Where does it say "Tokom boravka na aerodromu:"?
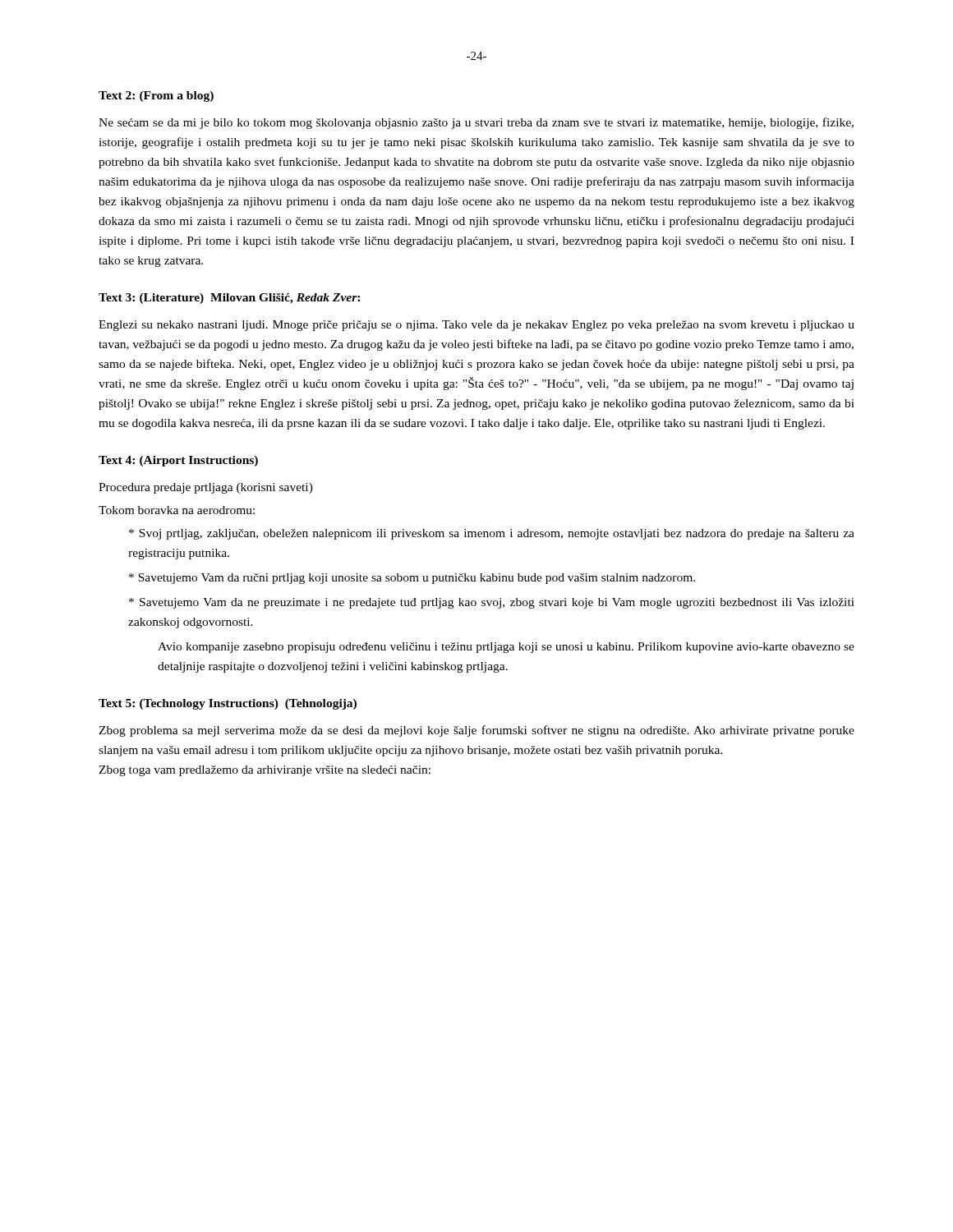 click(x=177, y=510)
